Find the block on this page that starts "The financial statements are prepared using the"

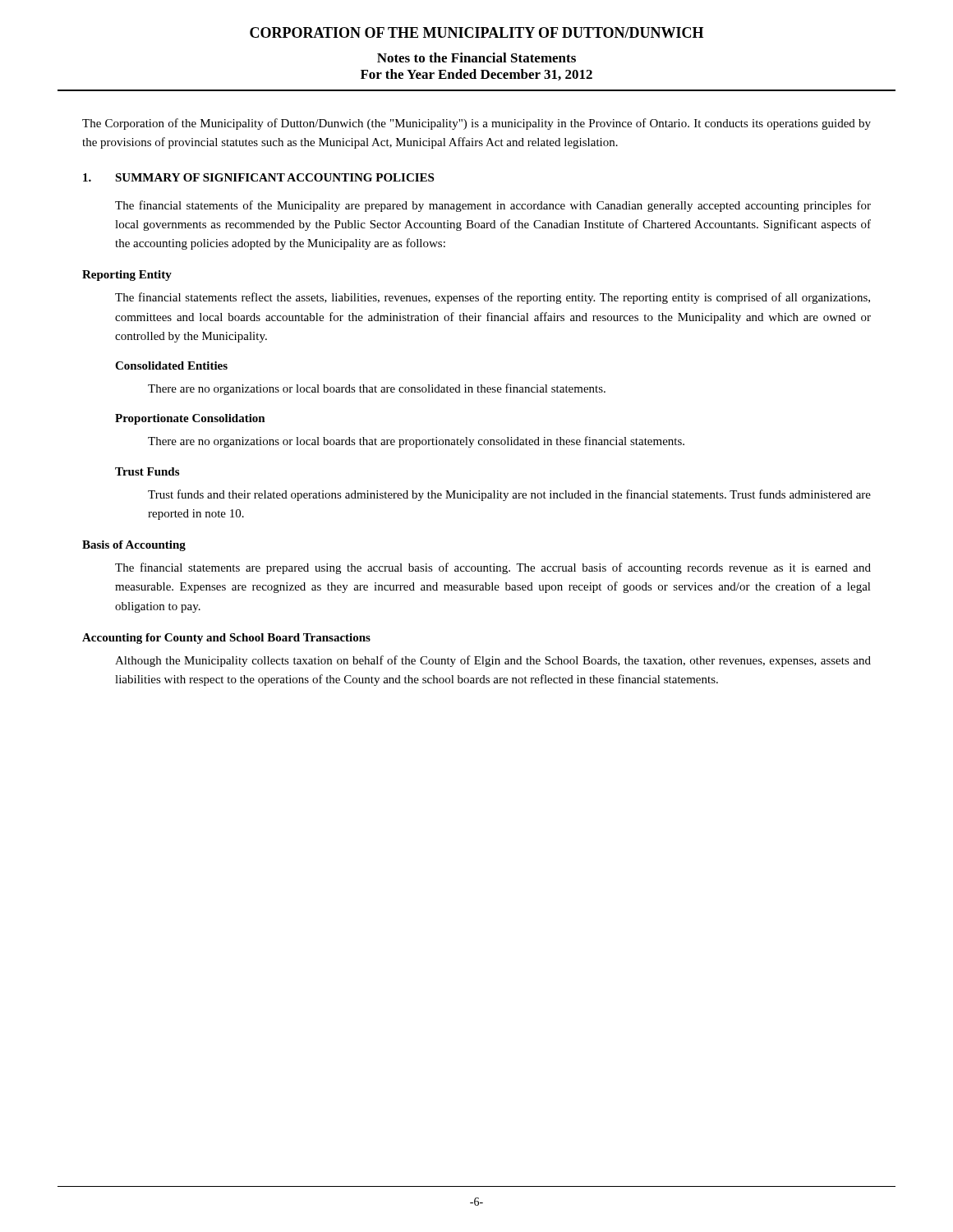pyautogui.click(x=493, y=587)
